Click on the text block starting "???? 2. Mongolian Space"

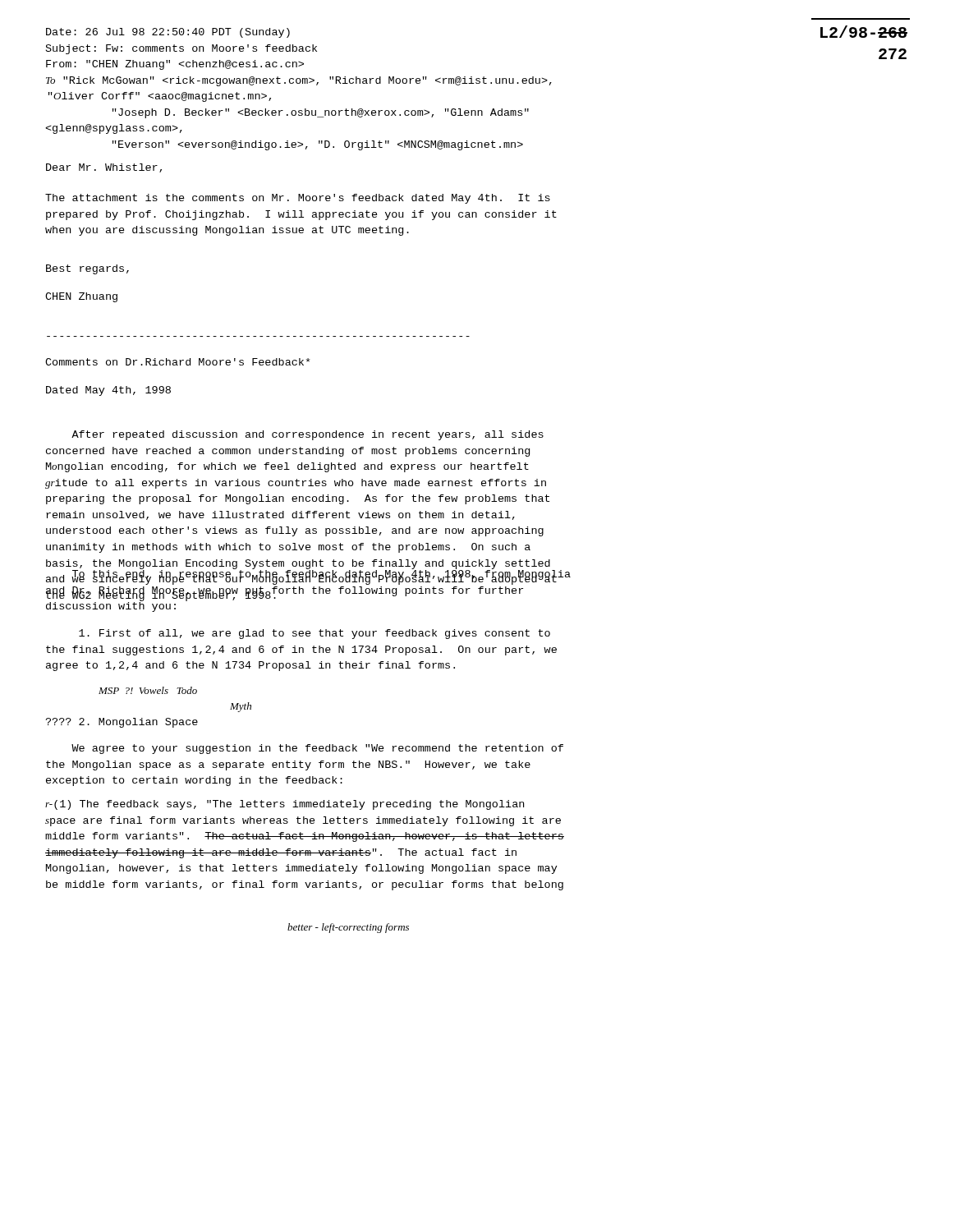tap(122, 723)
